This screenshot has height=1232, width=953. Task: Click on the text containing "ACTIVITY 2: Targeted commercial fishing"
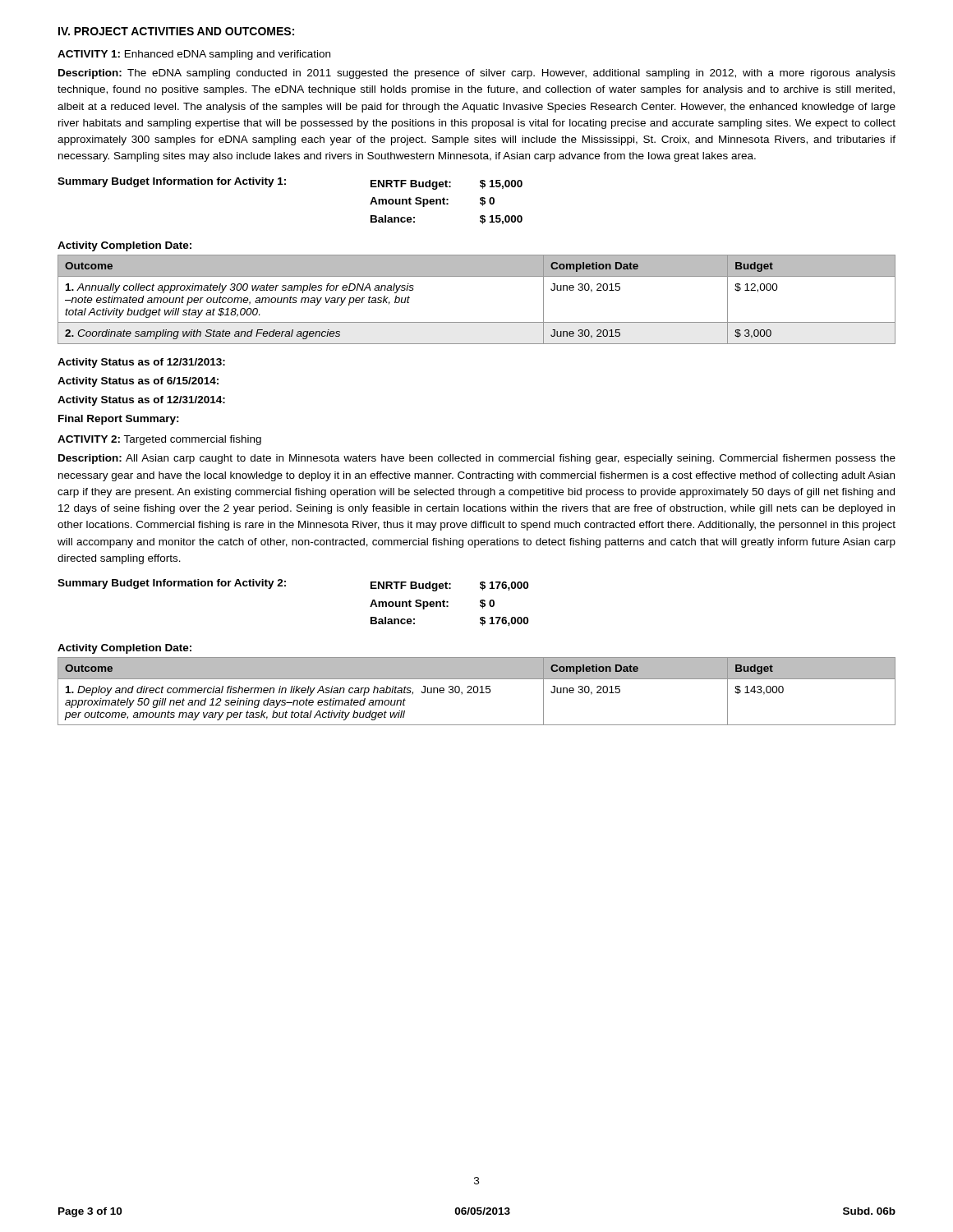[160, 439]
